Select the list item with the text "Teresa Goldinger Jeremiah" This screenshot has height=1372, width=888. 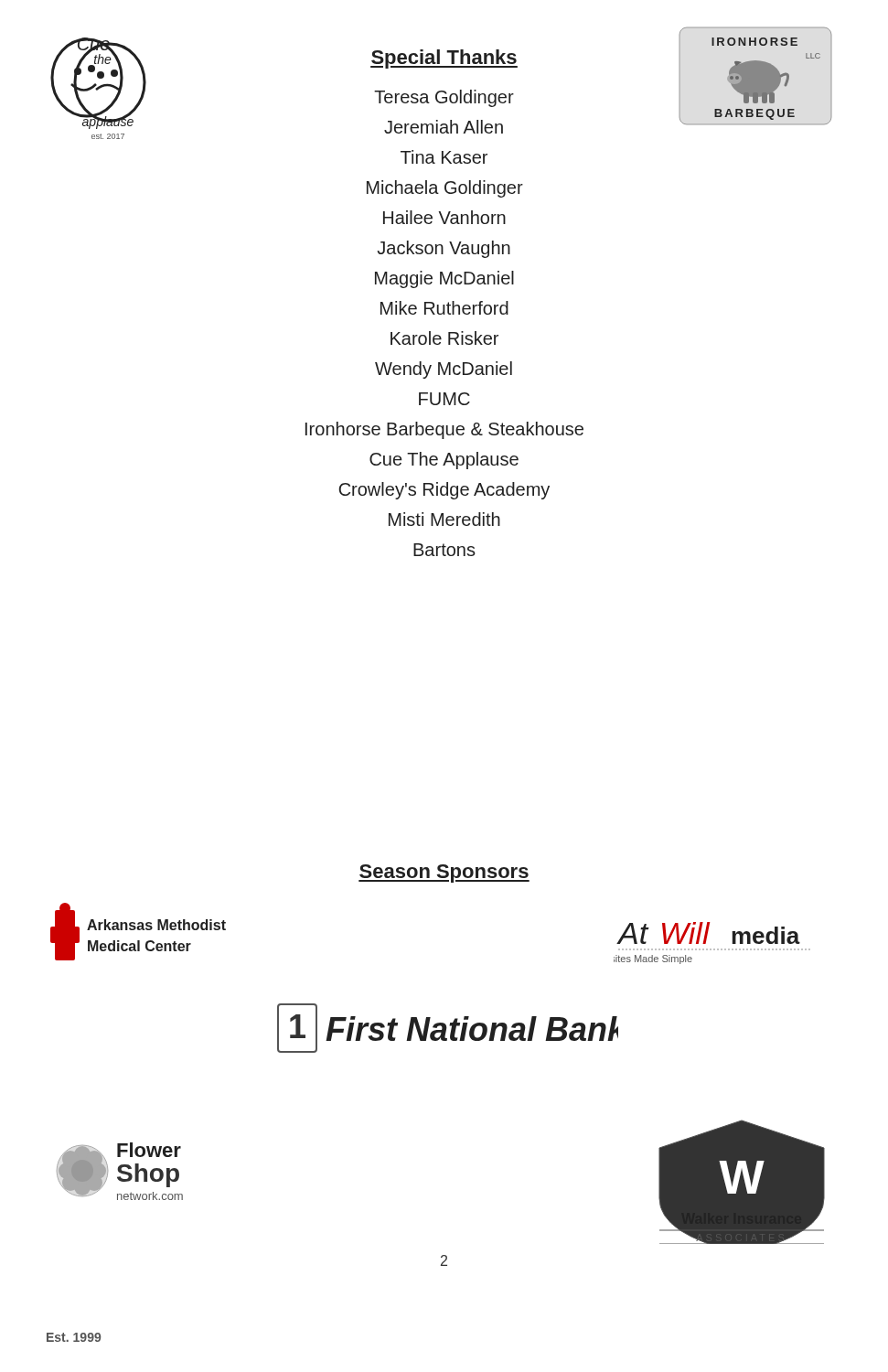click(444, 324)
